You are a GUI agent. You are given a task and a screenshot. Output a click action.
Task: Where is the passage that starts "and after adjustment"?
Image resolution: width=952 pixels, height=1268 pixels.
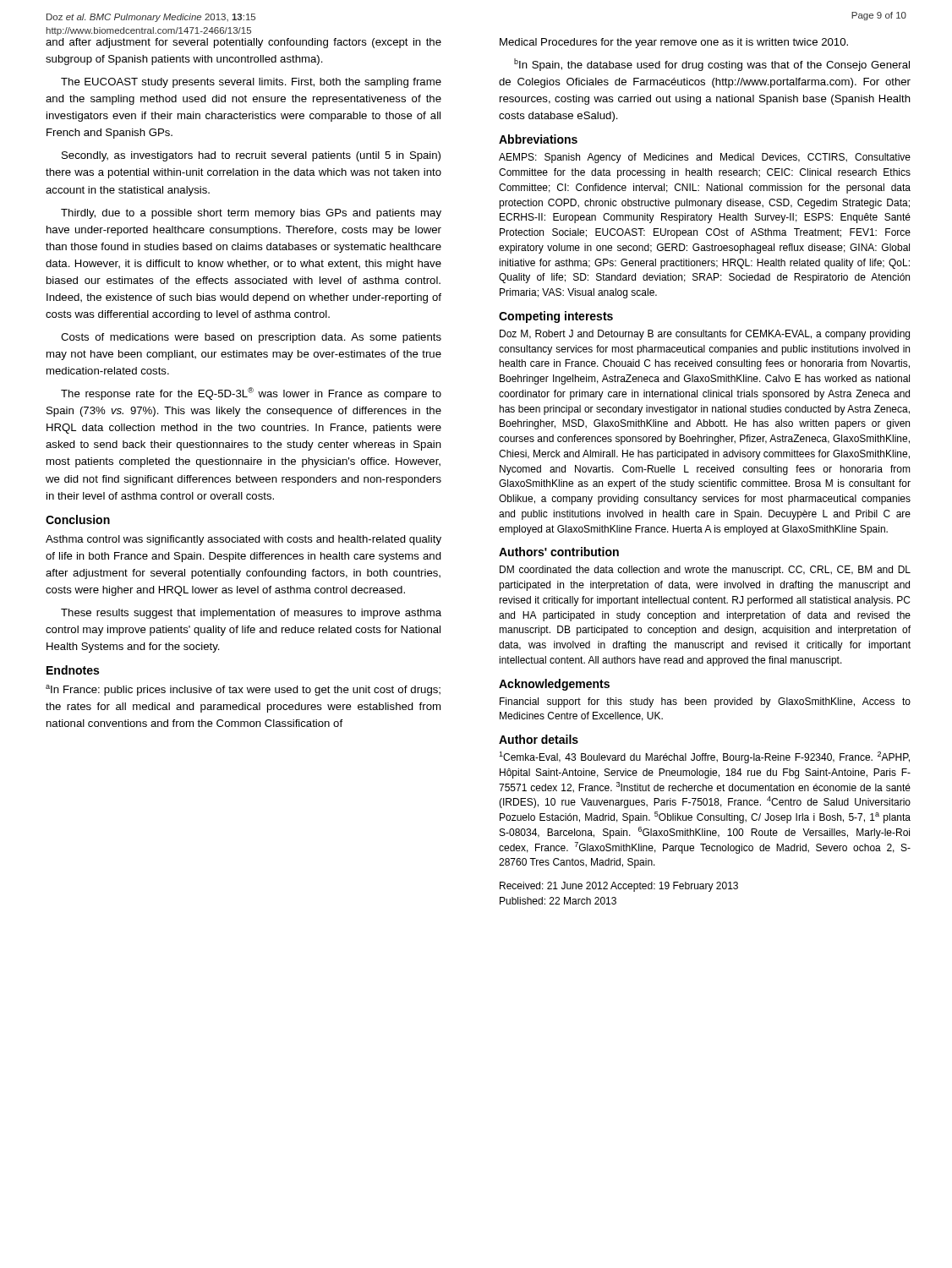pos(244,269)
